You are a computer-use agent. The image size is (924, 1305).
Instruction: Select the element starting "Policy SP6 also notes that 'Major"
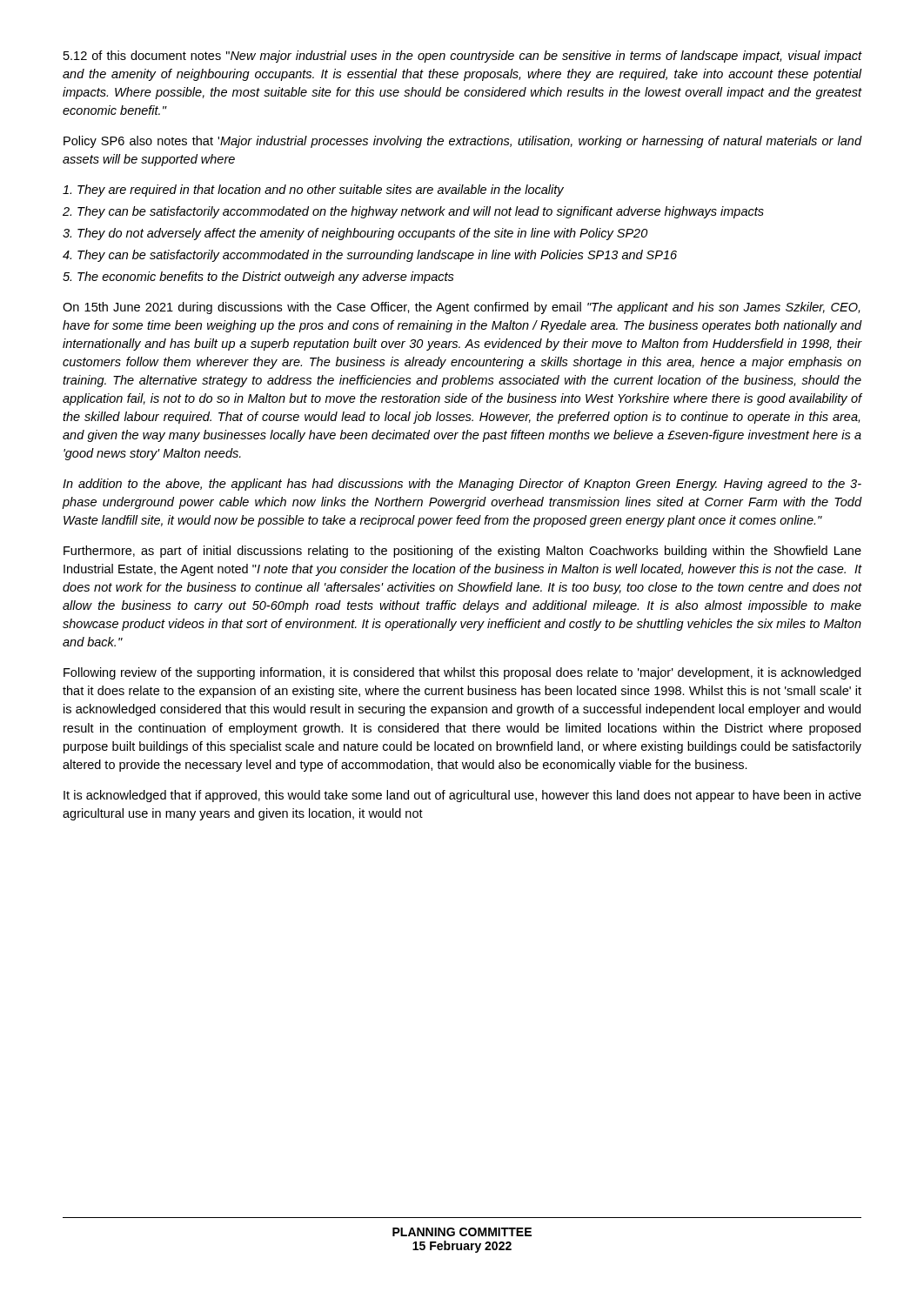462,150
